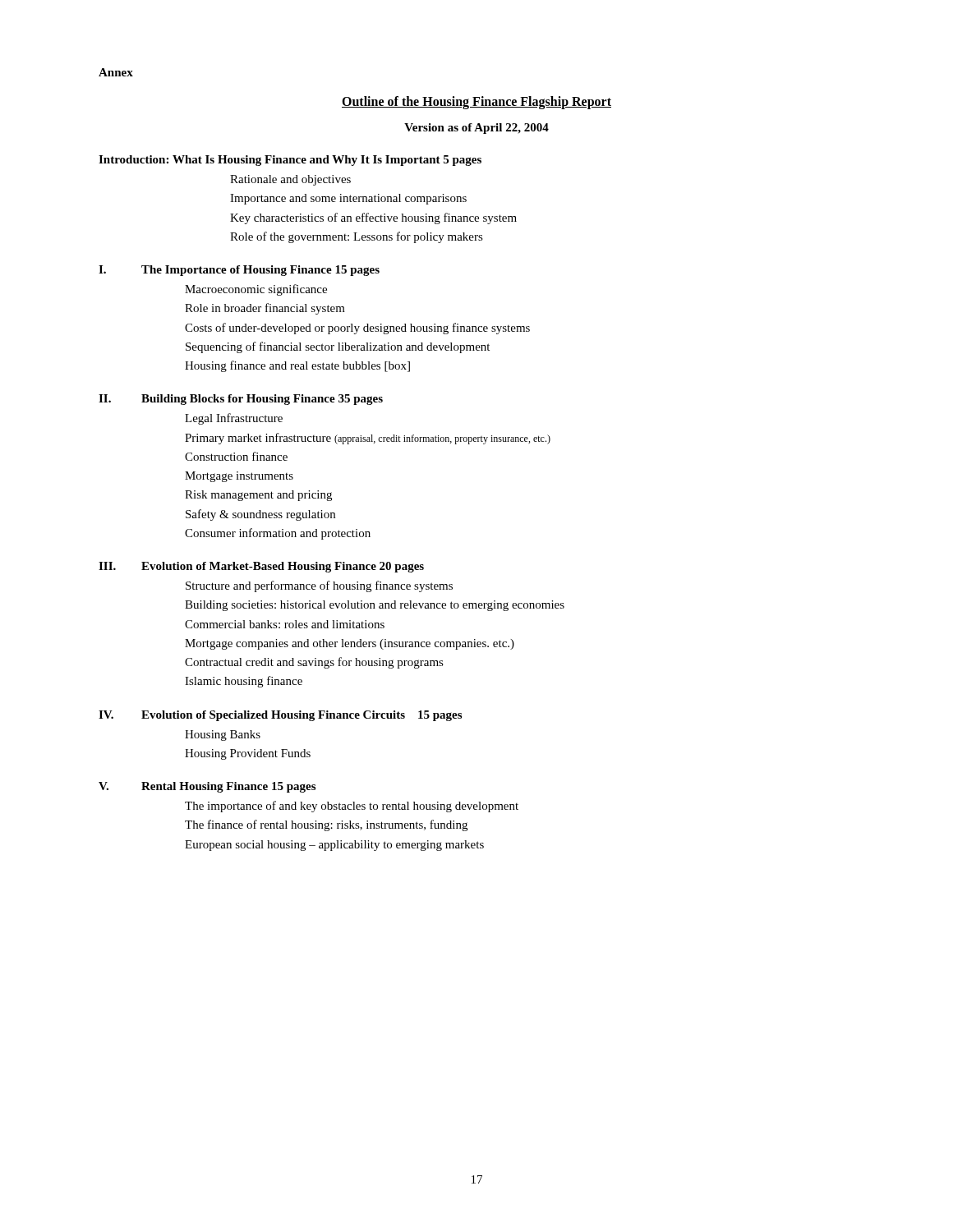Select the section header with the text "II. Building Blocks for Housing Finance 35"

(241, 399)
